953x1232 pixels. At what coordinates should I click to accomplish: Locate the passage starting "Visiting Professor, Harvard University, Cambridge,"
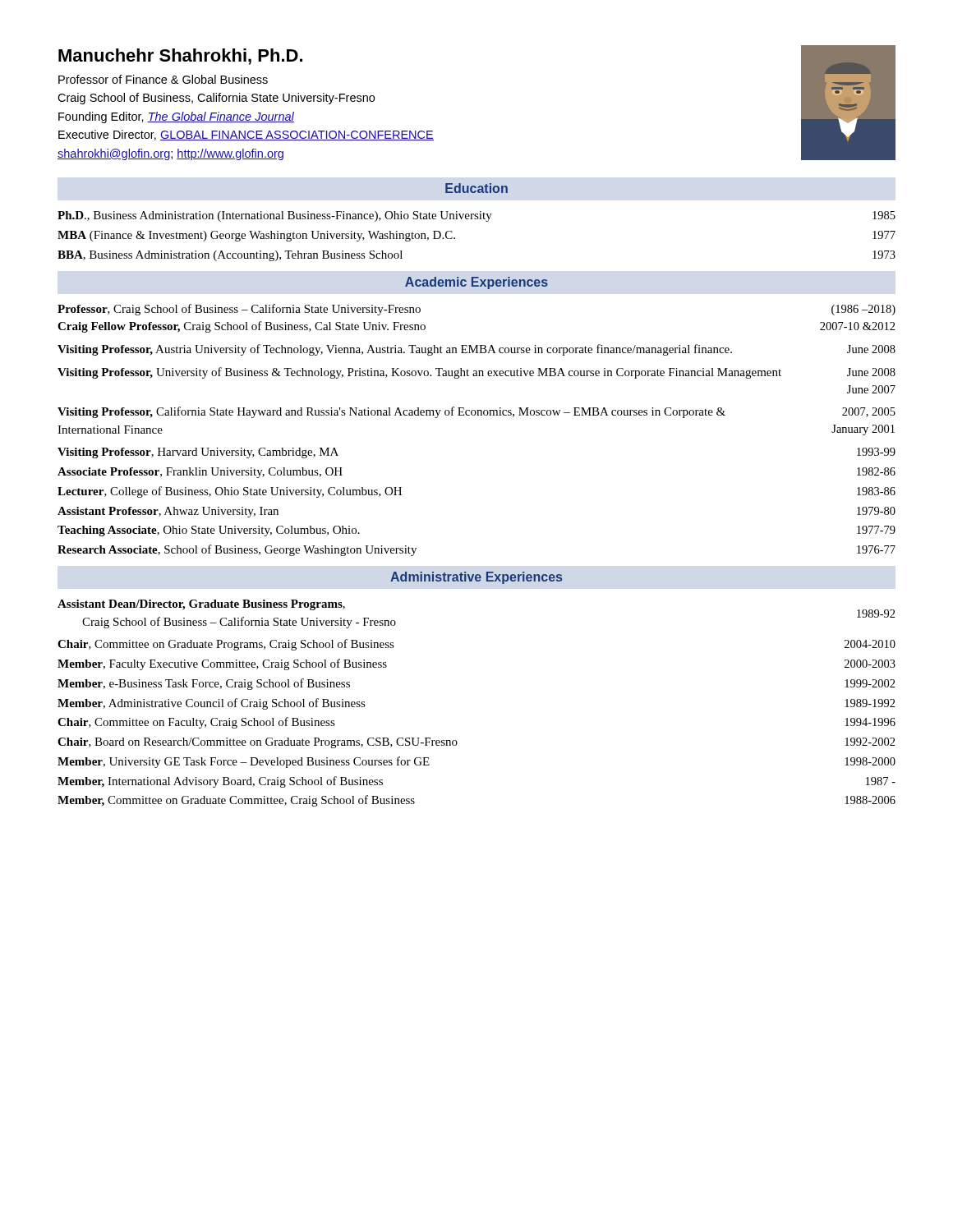pos(207,453)
